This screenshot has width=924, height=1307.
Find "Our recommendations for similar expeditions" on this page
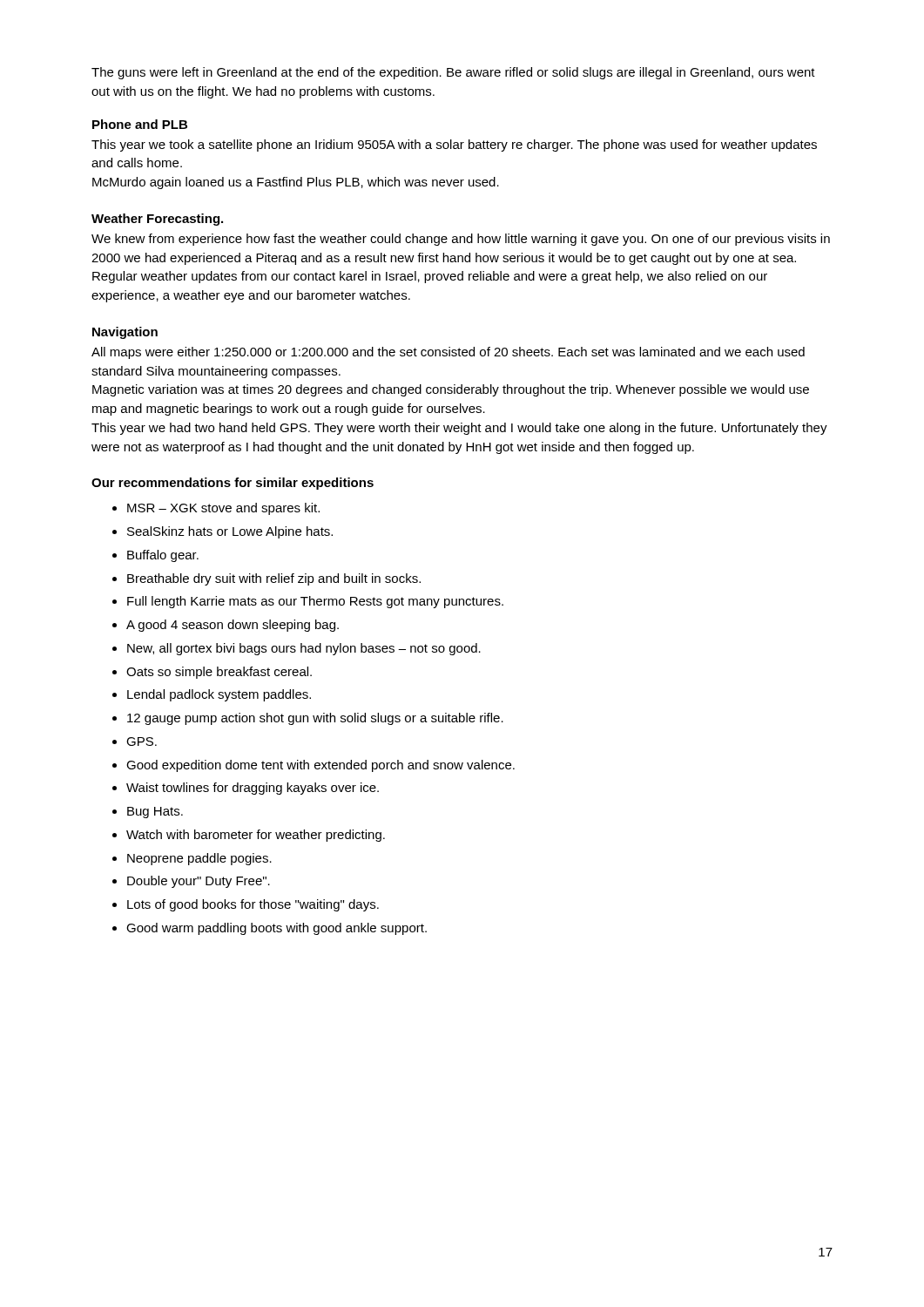(x=233, y=482)
